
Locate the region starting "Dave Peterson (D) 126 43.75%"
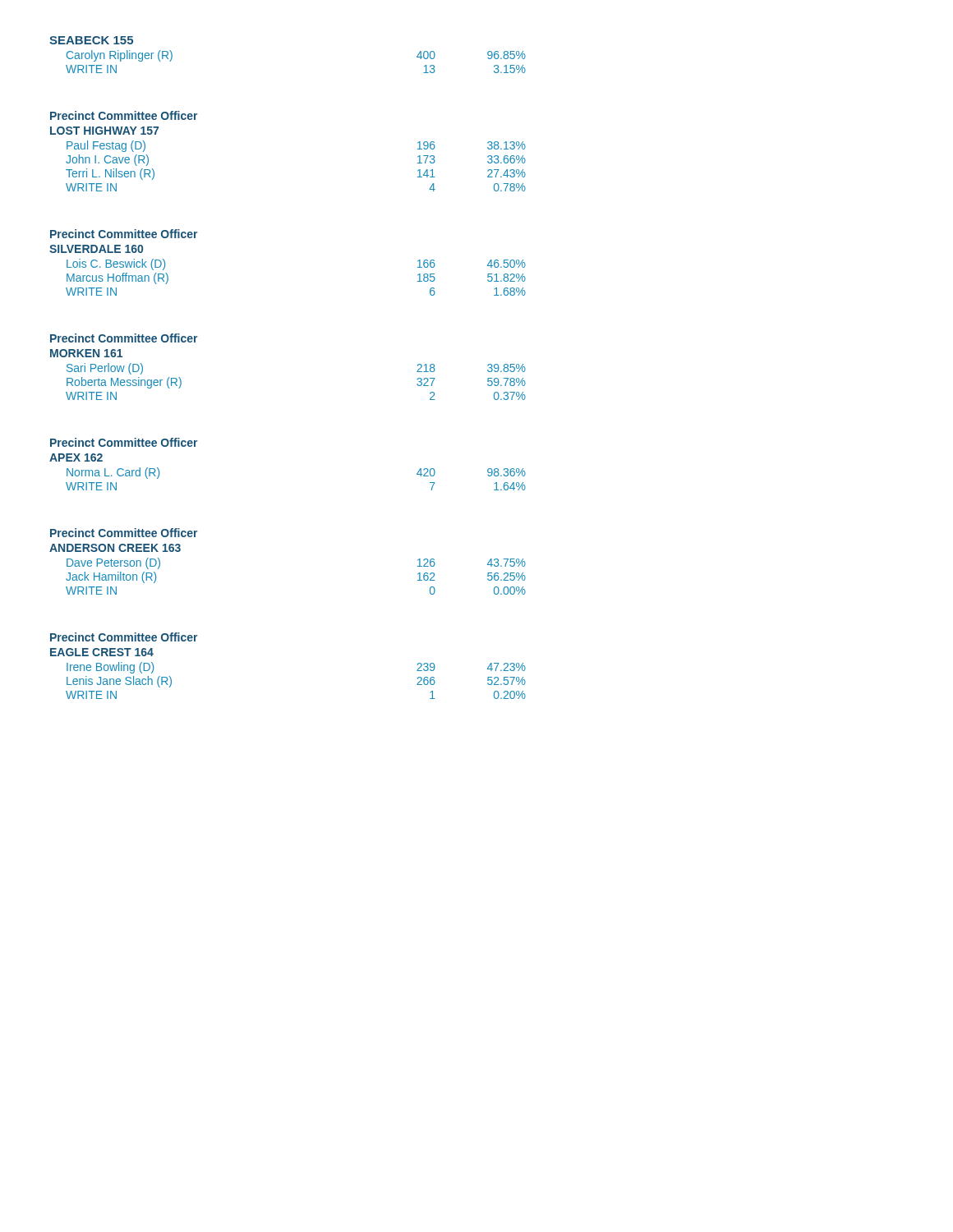[x=115, y=563]
